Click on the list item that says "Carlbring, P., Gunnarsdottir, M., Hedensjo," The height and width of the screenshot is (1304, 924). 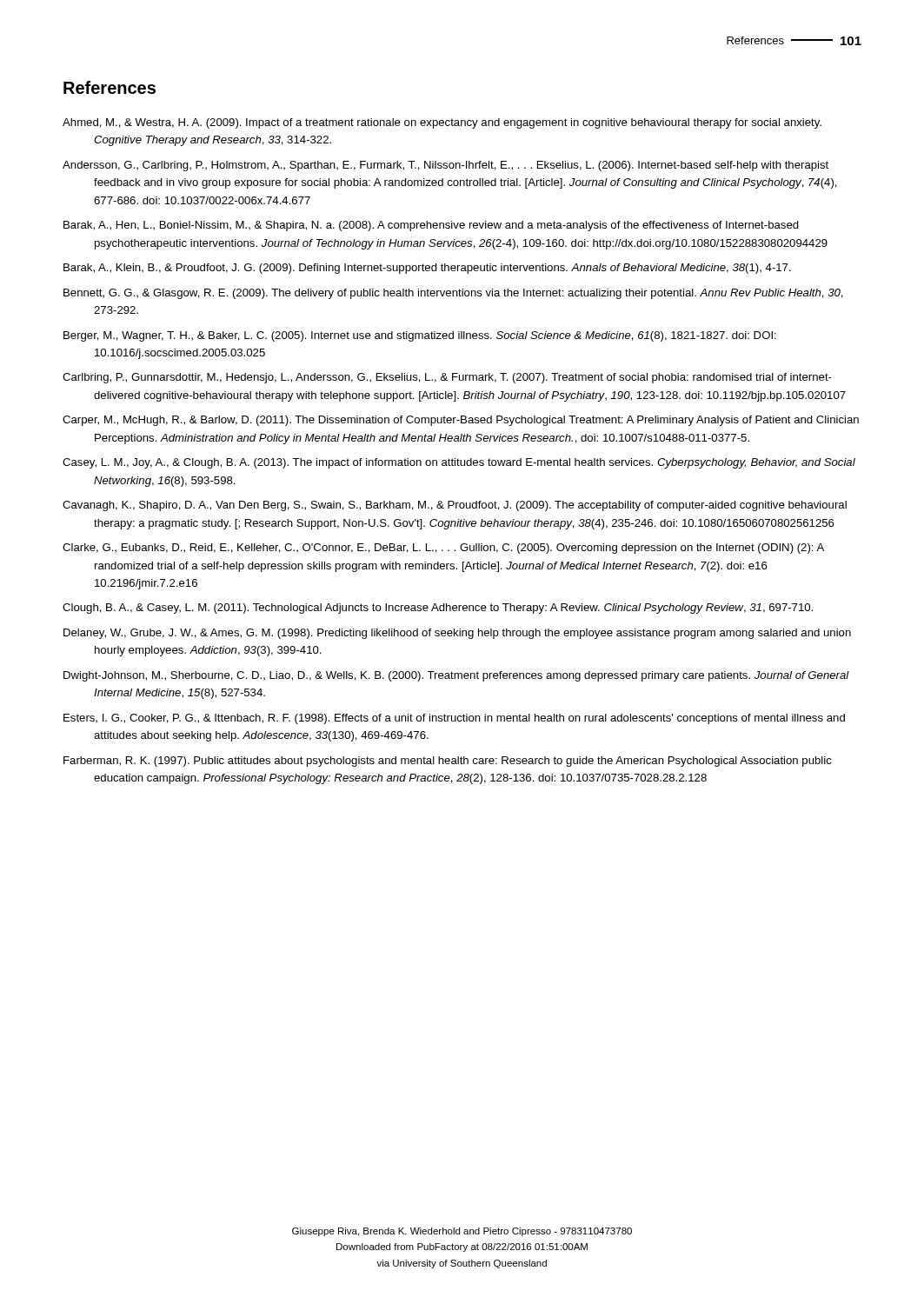coord(454,386)
